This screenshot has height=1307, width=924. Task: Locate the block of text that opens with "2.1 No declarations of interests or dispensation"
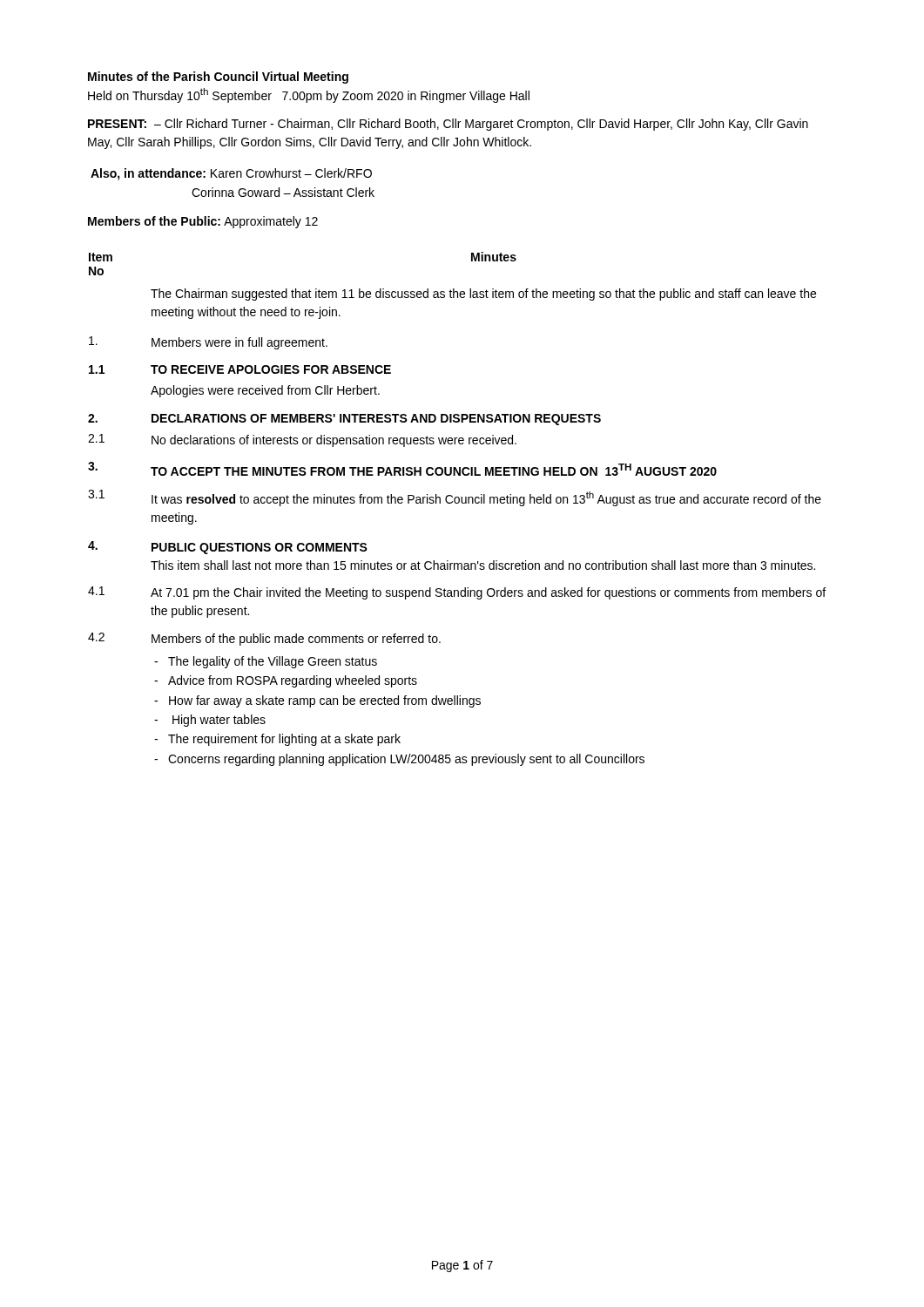(462, 445)
